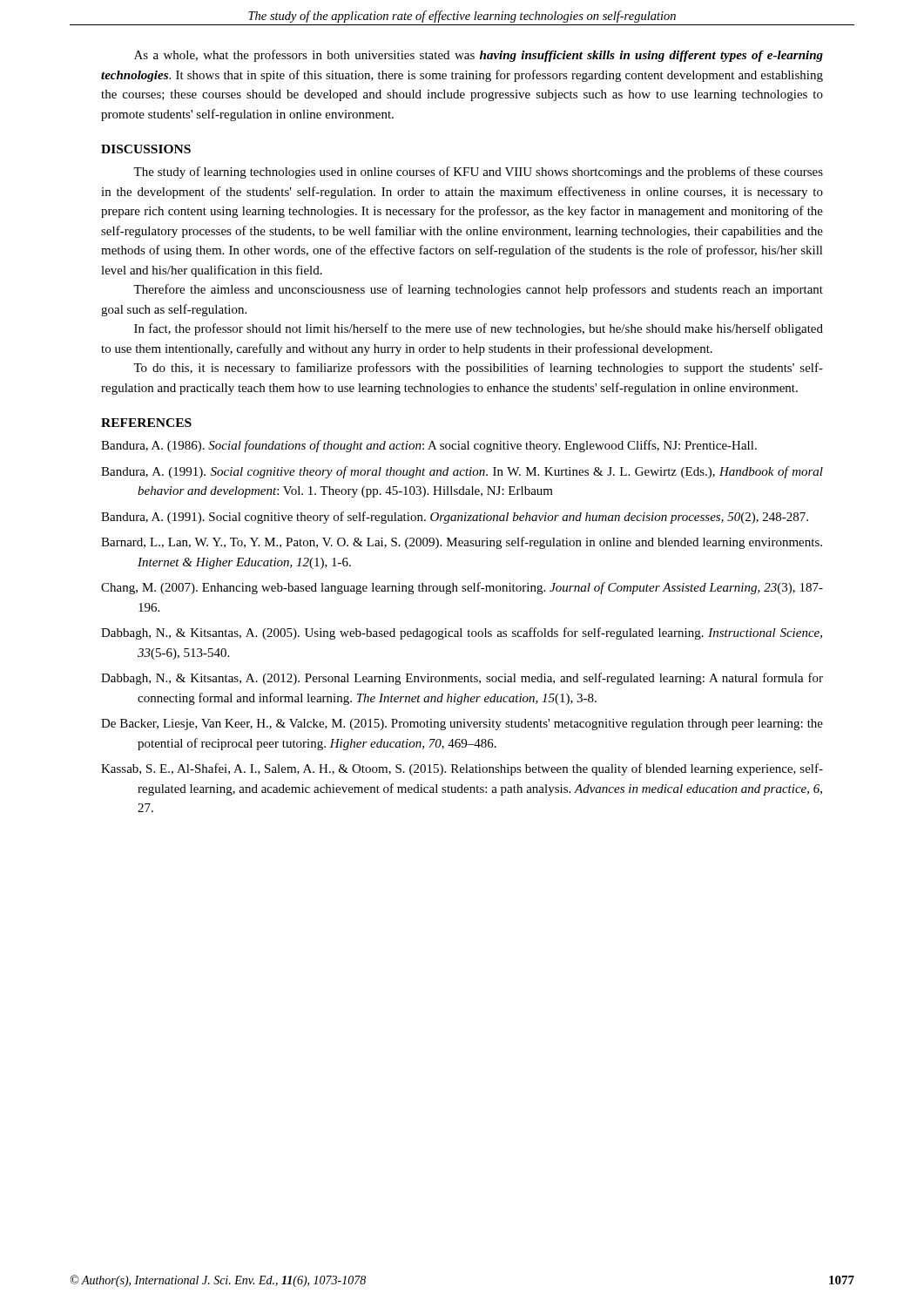Viewport: 924px width, 1307px height.
Task: Find the text block containing "As a whole, what the professors"
Action: click(x=462, y=85)
